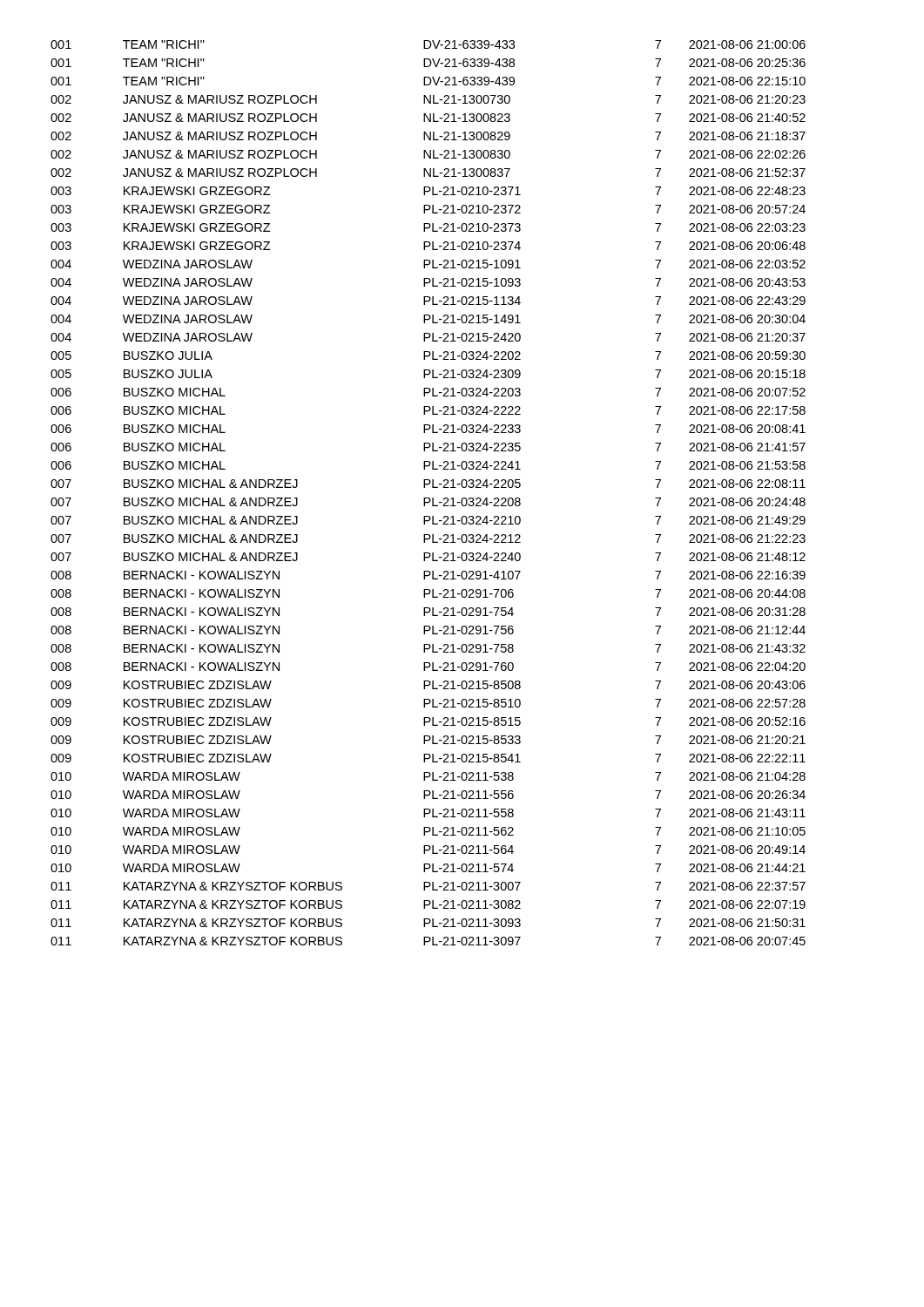
Task: Click a table
Action: click(x=462, y=492)
